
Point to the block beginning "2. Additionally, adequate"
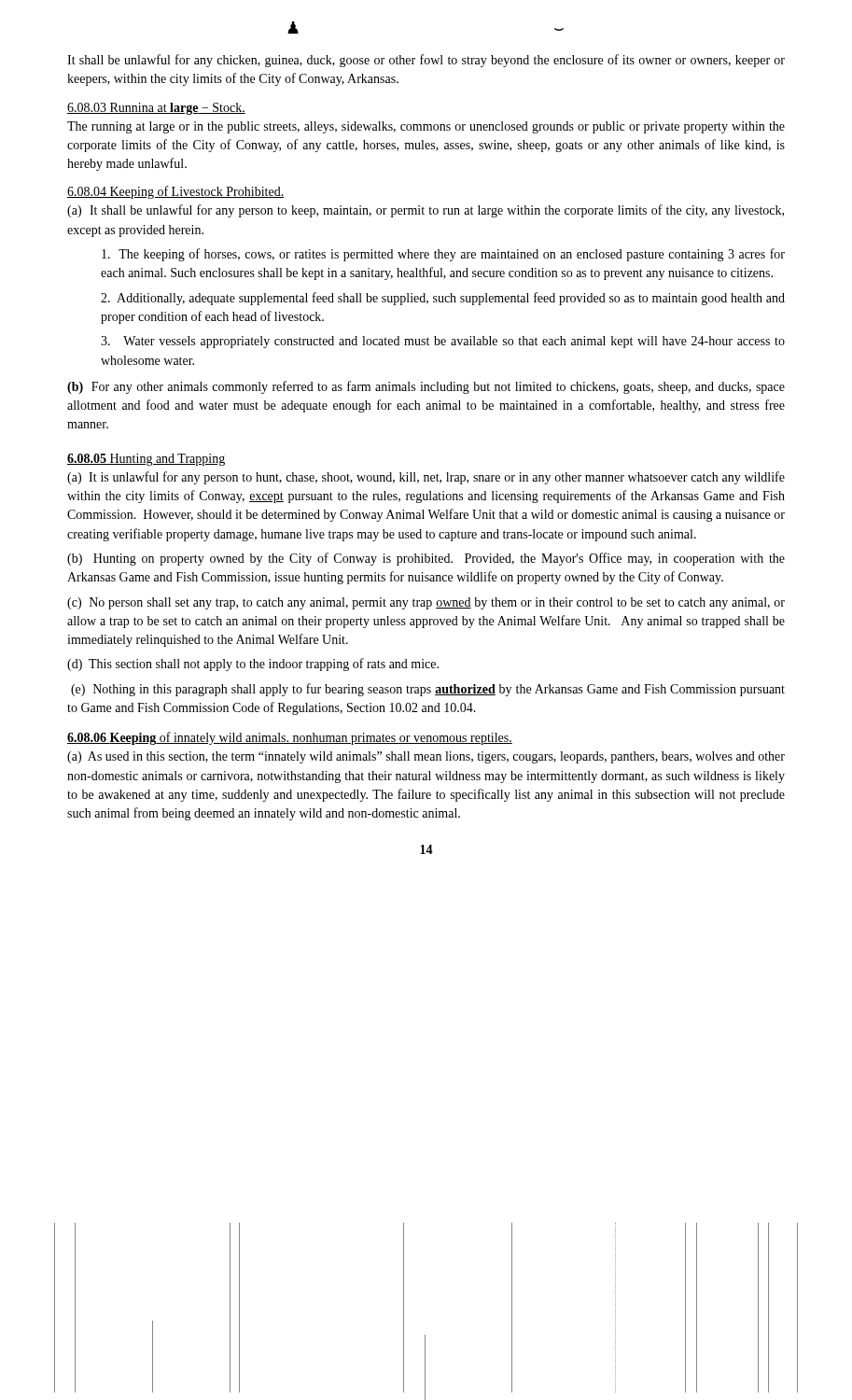click(443, 308)
